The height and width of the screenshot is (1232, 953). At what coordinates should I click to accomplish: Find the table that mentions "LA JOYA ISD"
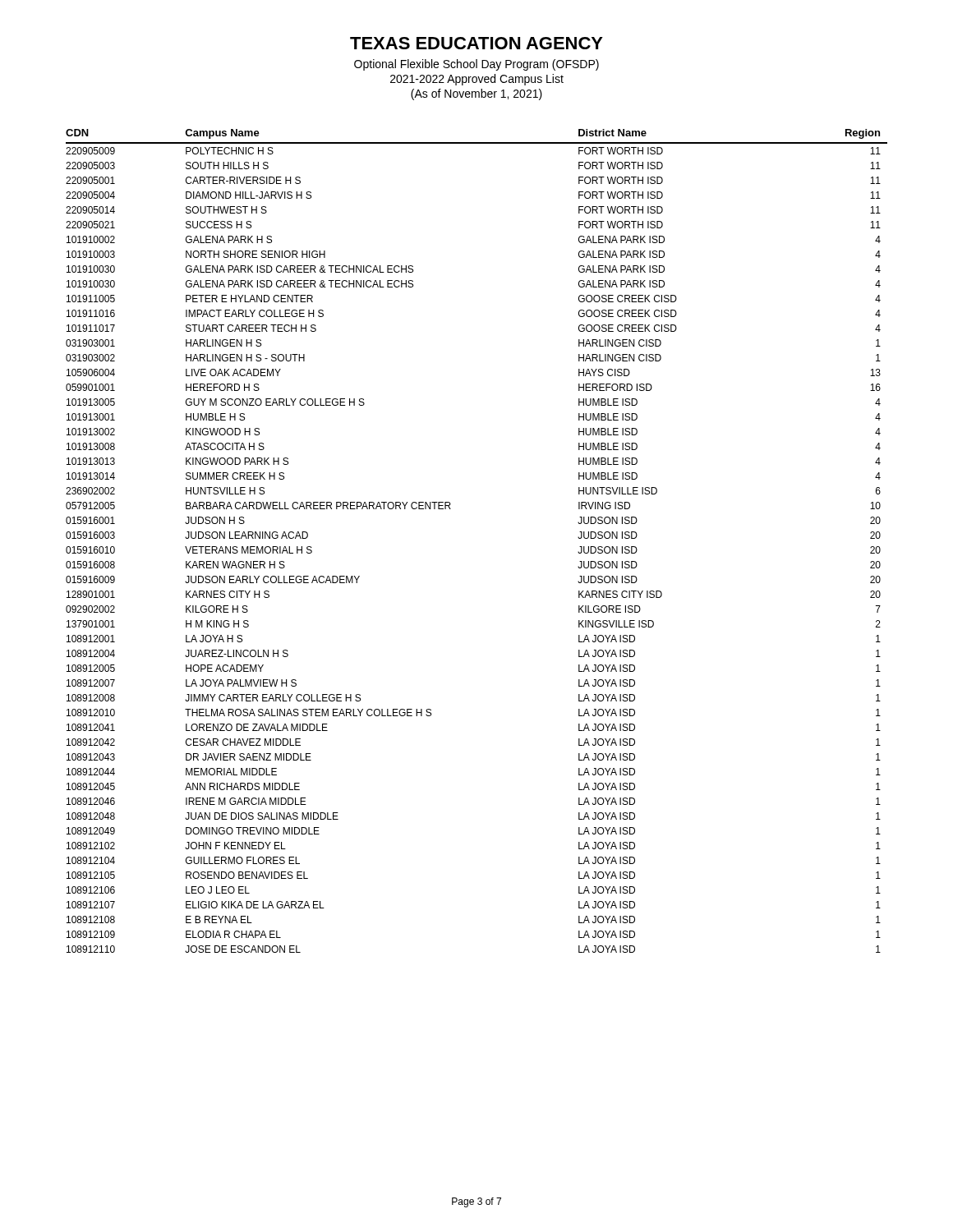pyautogui.click(x=476, y=540)
